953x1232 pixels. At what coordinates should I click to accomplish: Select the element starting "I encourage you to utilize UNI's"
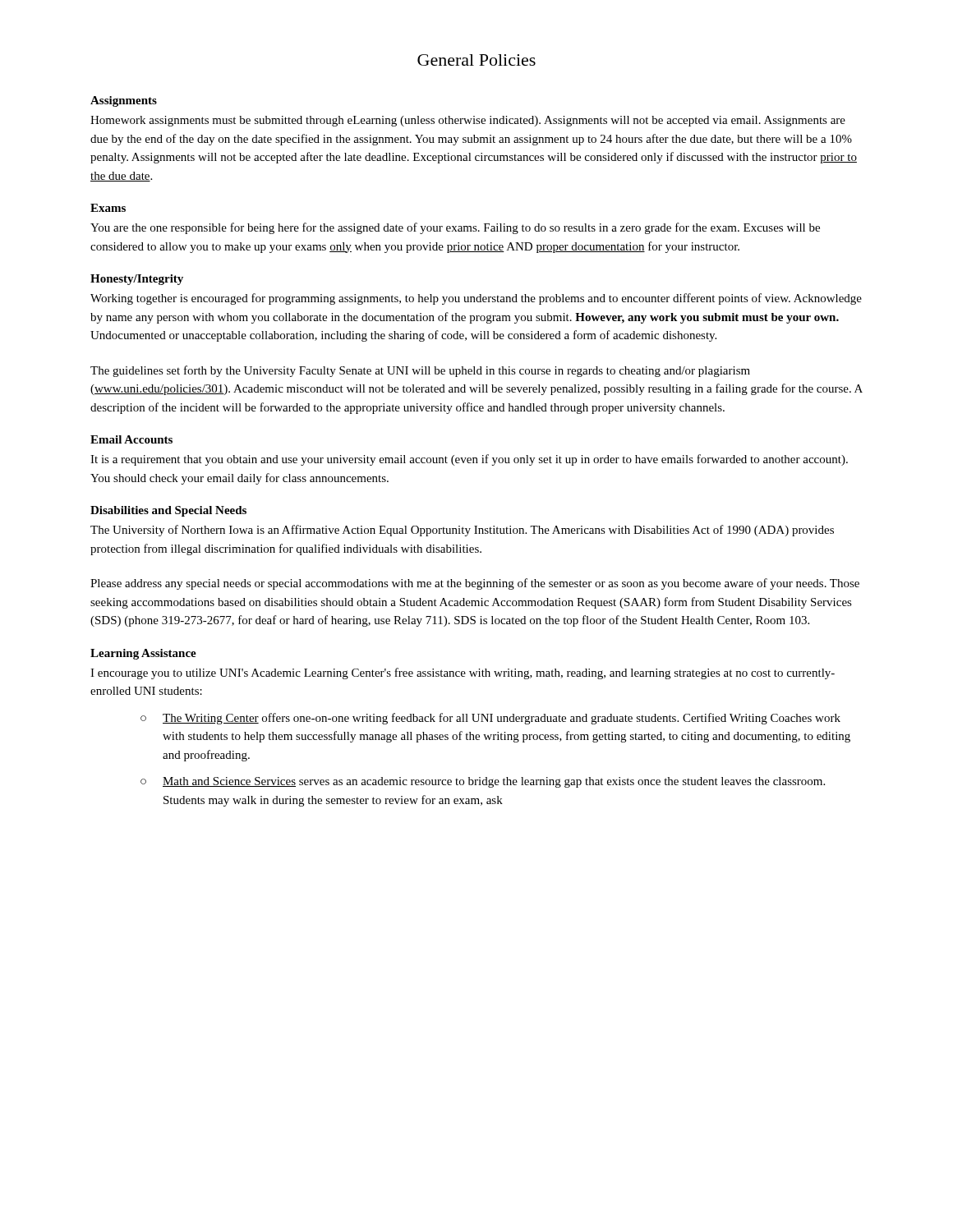[x=476, y=682]
